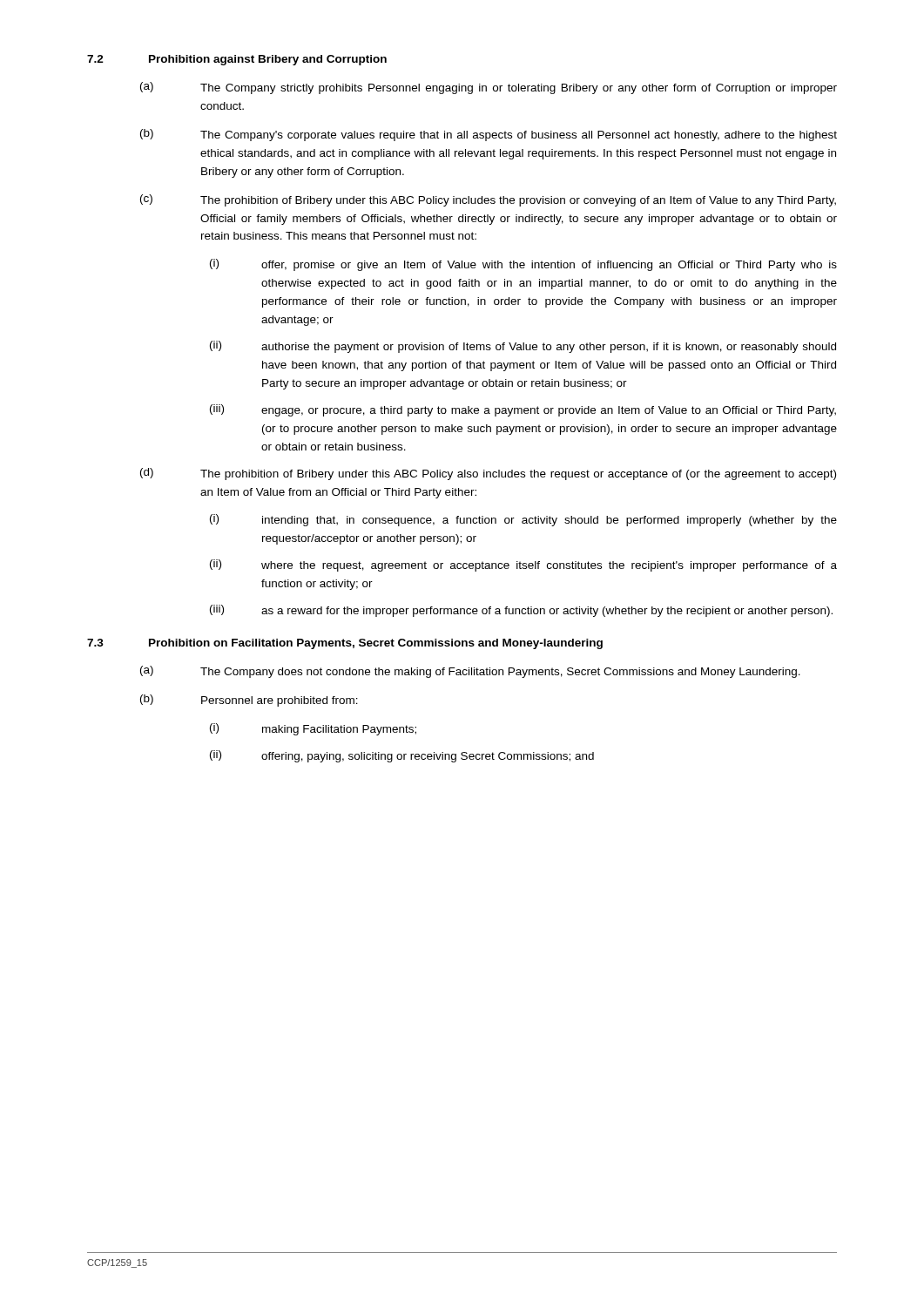Where is the passage that starts "(i) offer, promise or give"?
The height and width of the screenshot is (1307, 924).
click(523, 293)
